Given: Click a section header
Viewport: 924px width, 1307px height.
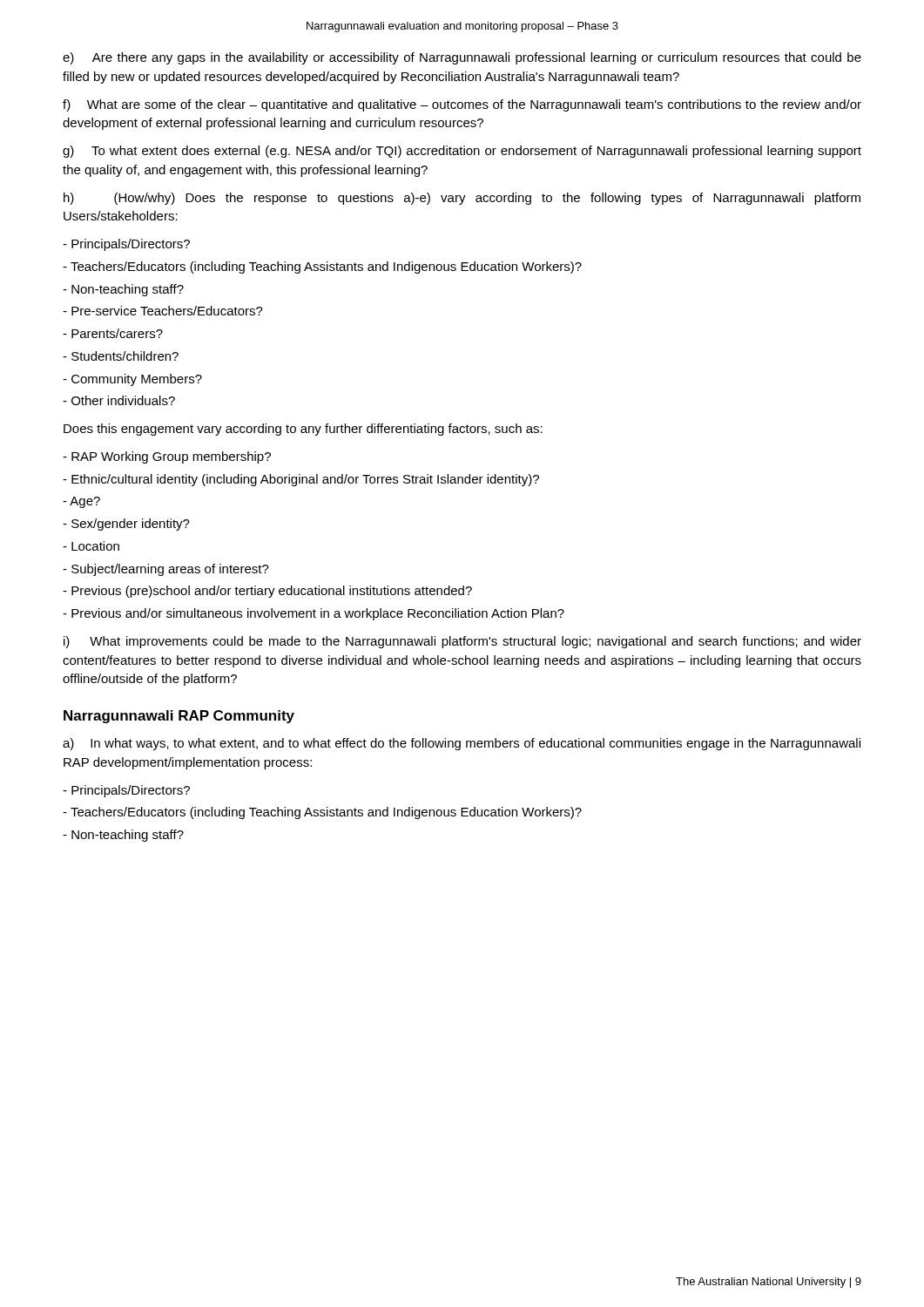Looking at the screenshot, I should [179, 716].
